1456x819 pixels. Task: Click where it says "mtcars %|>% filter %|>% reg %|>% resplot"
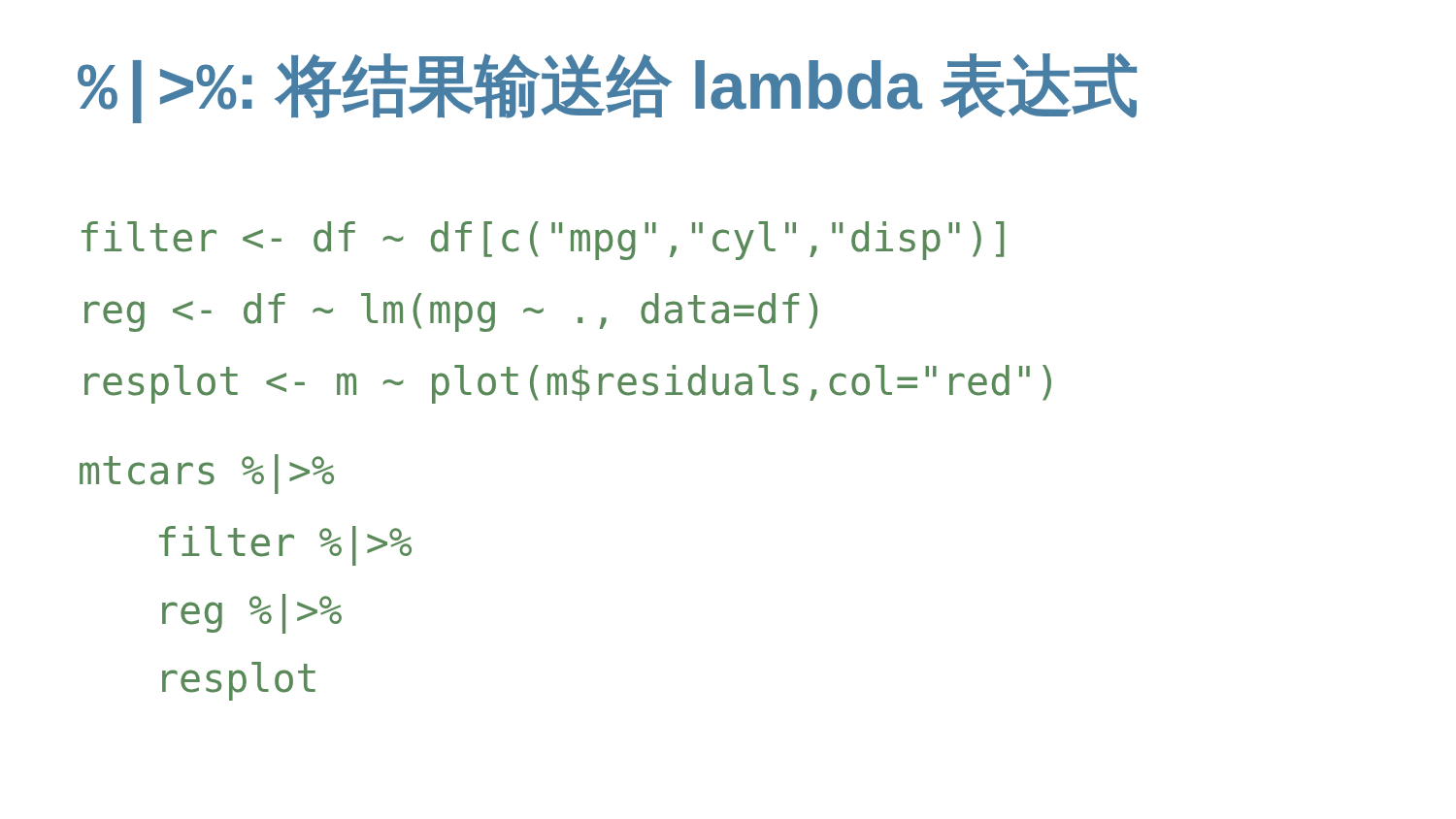(245, 580)
